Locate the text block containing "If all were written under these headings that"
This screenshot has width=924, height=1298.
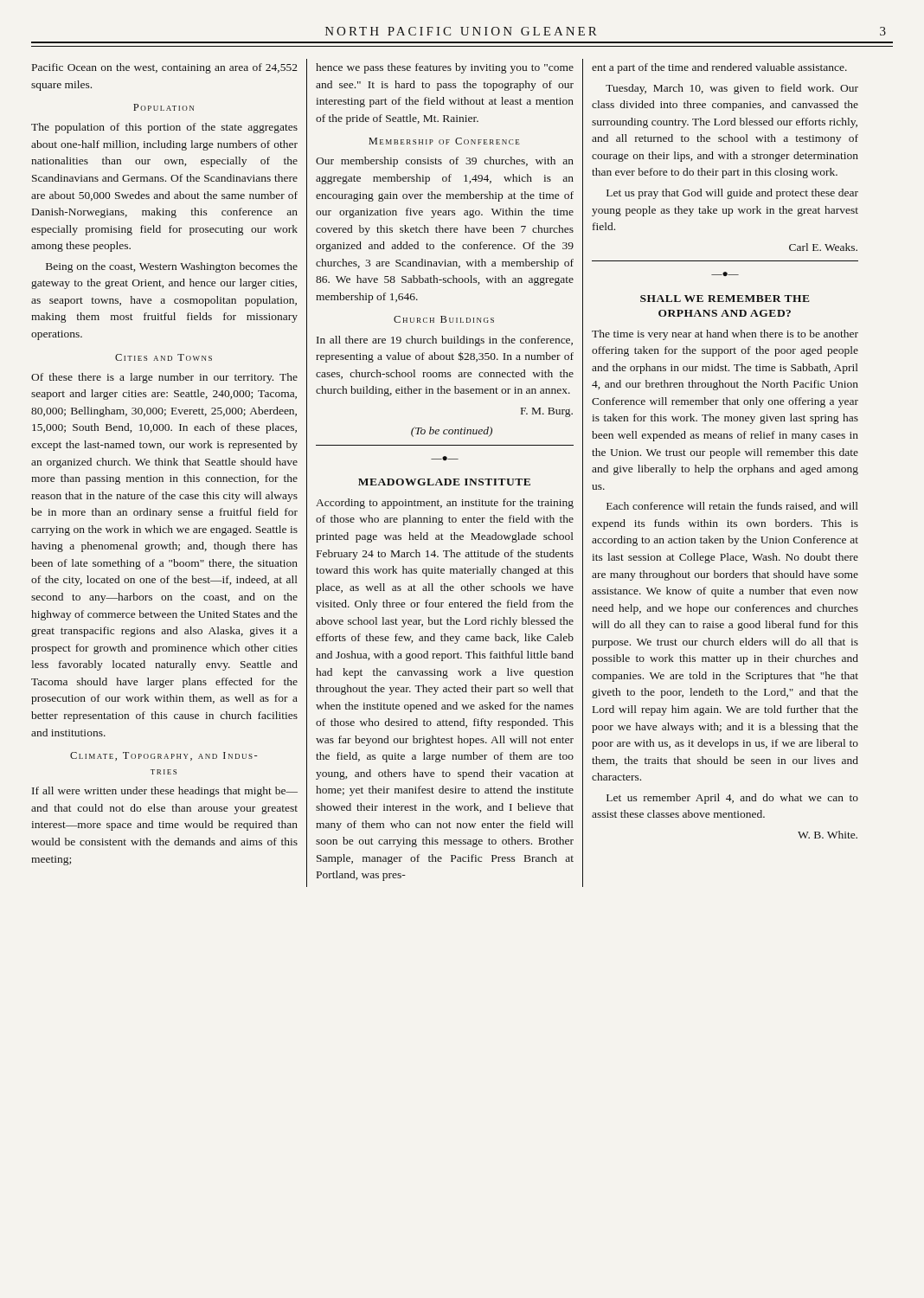tap(164, 825)
